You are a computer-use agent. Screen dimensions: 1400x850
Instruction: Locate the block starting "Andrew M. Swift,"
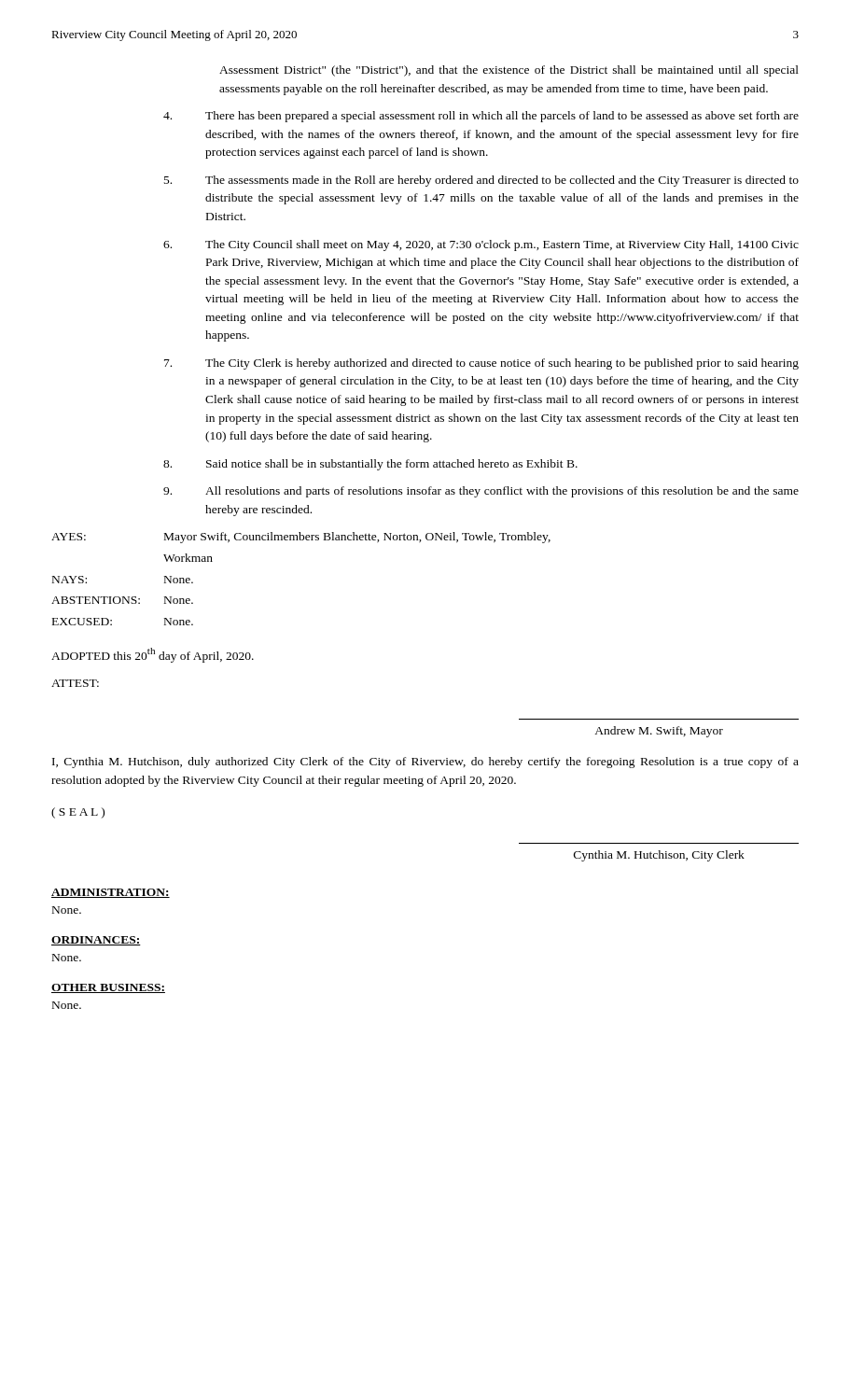(x=659, y=730)
